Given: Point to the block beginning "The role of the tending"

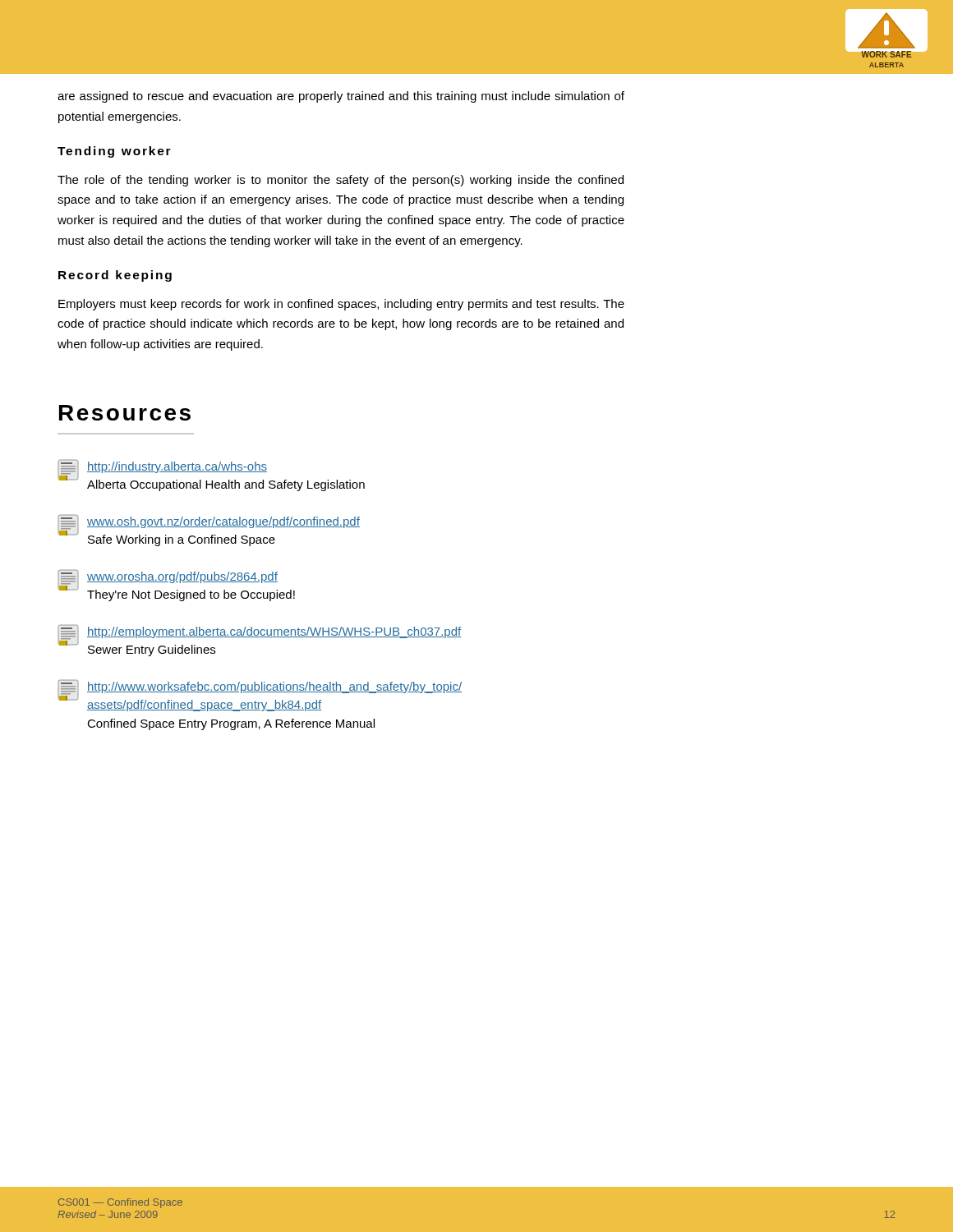Looking at the screenshot, I should point(341,210).
